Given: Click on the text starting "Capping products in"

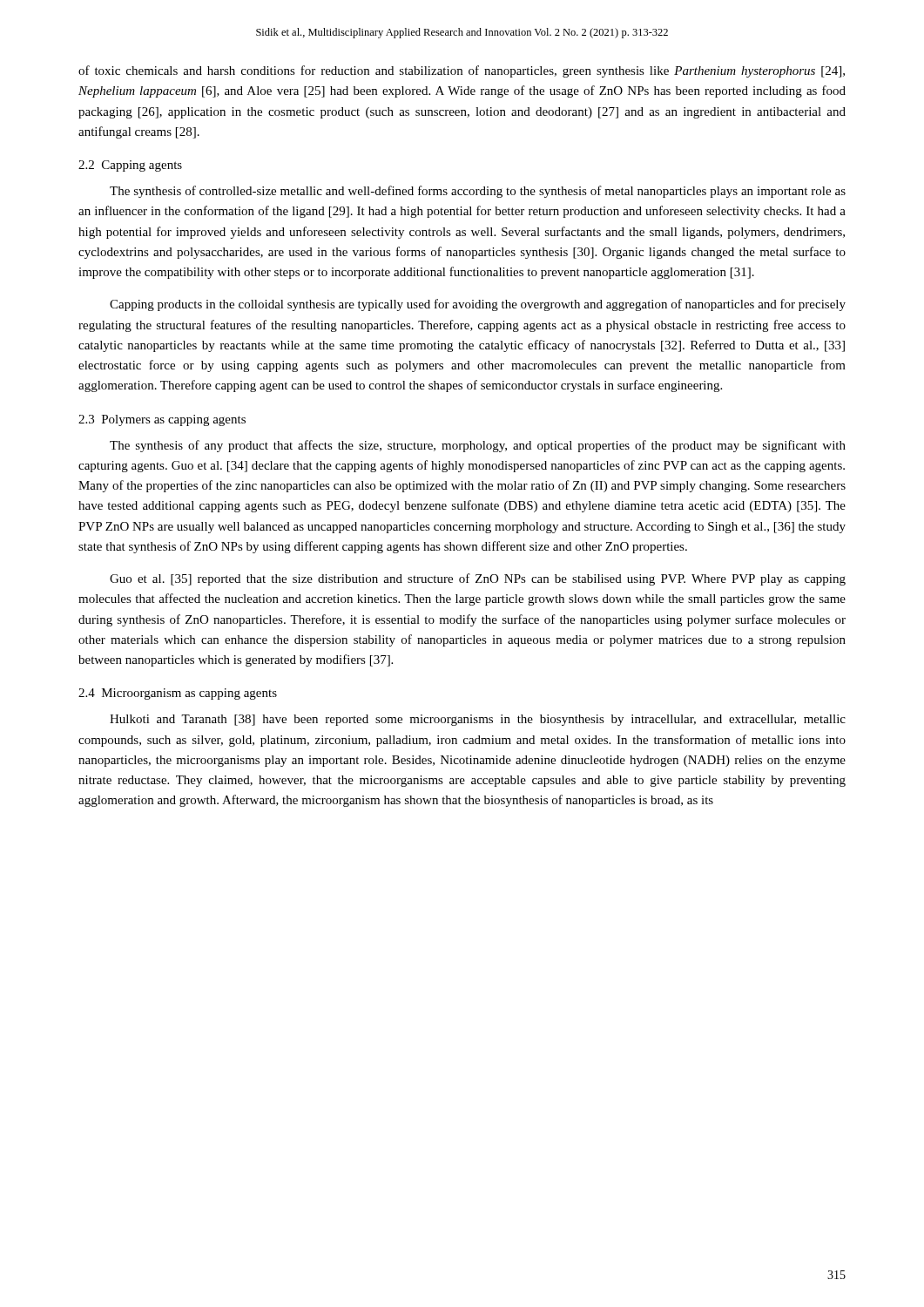Looking at the screenshot, I should (x=462, y=345).
